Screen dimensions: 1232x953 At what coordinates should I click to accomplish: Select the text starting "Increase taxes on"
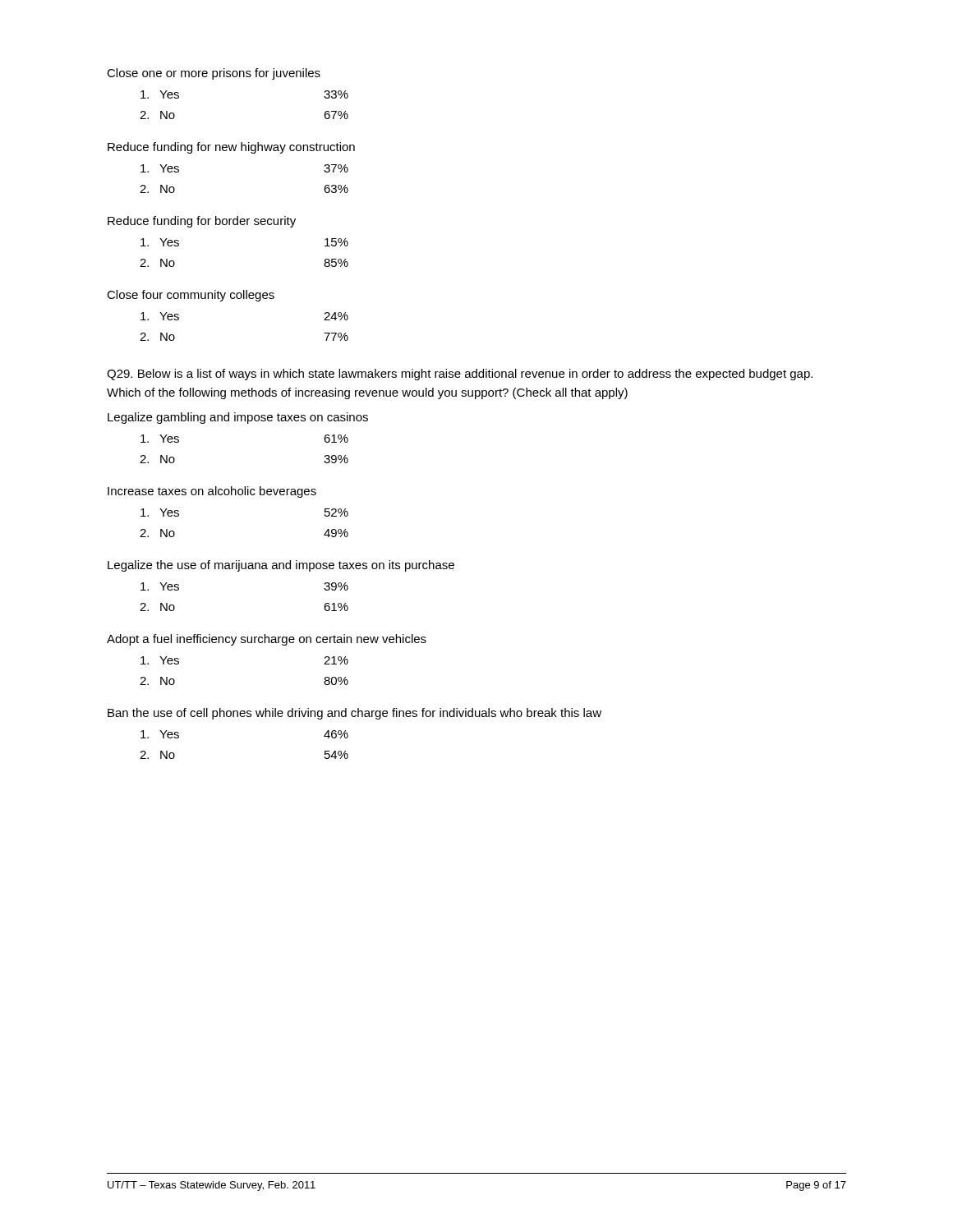(212, 491)
